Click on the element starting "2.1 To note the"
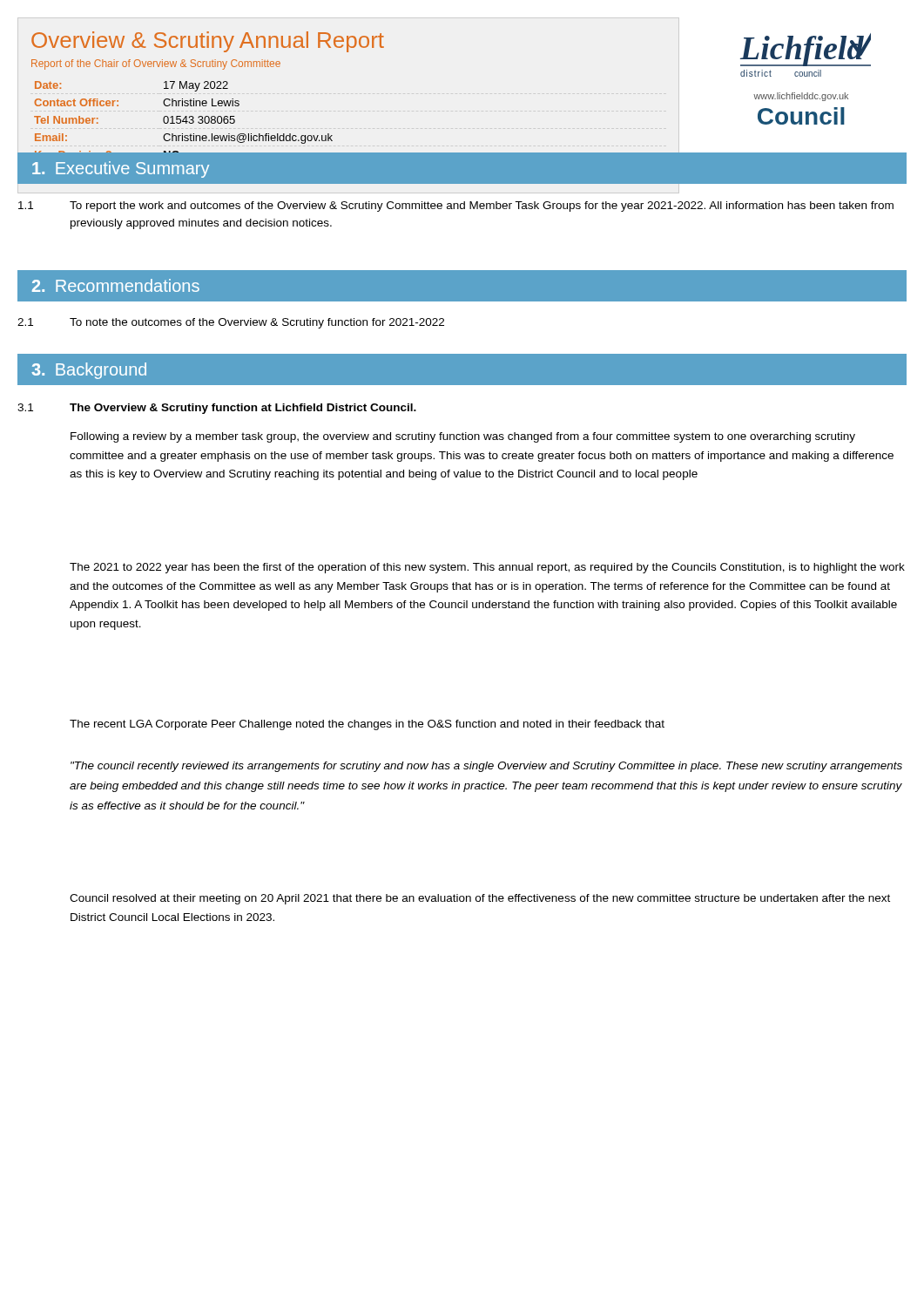The image size is (924, 1307). tap(231, 323)
